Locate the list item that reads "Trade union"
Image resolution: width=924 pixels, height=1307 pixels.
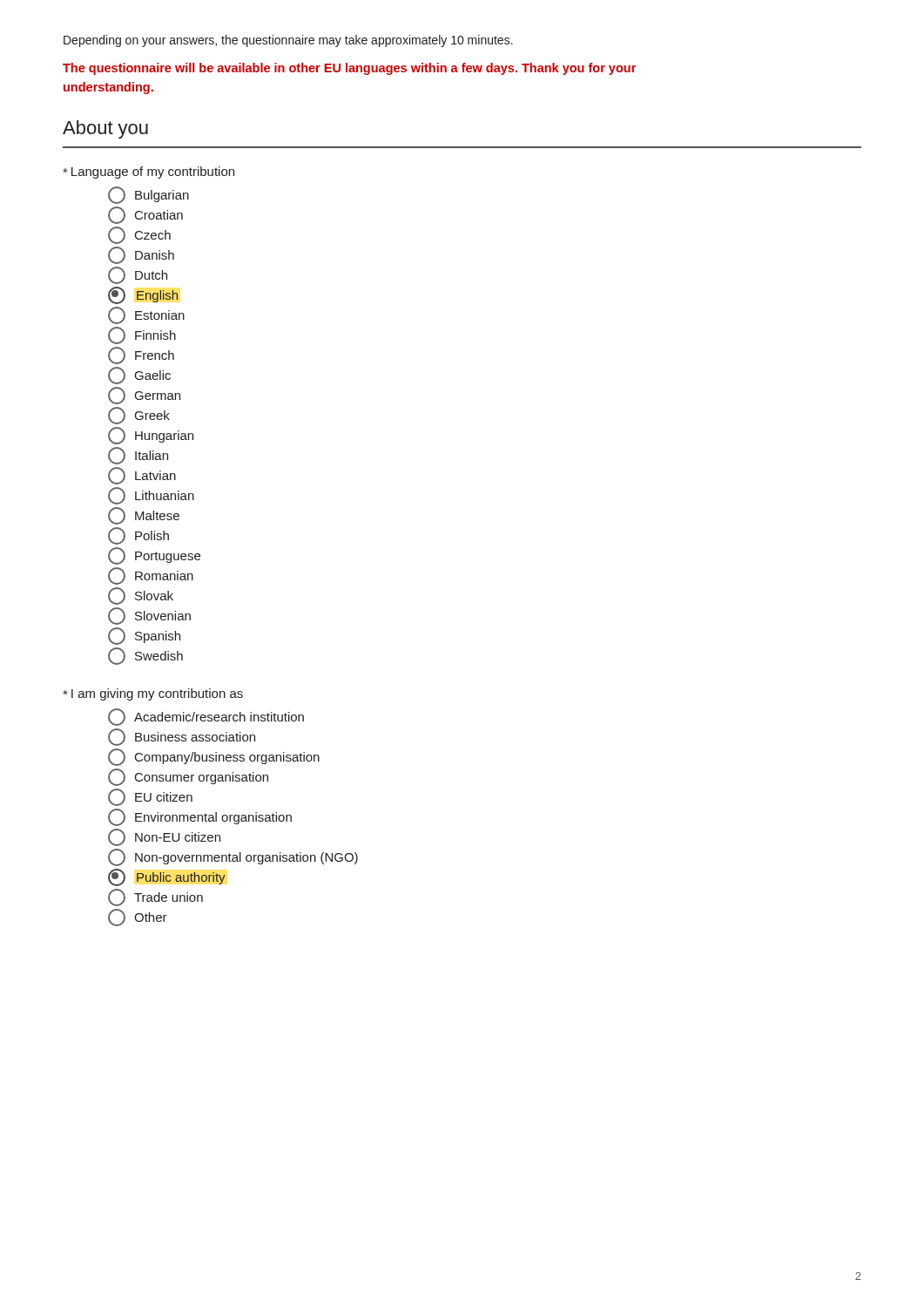pos(156,897)
